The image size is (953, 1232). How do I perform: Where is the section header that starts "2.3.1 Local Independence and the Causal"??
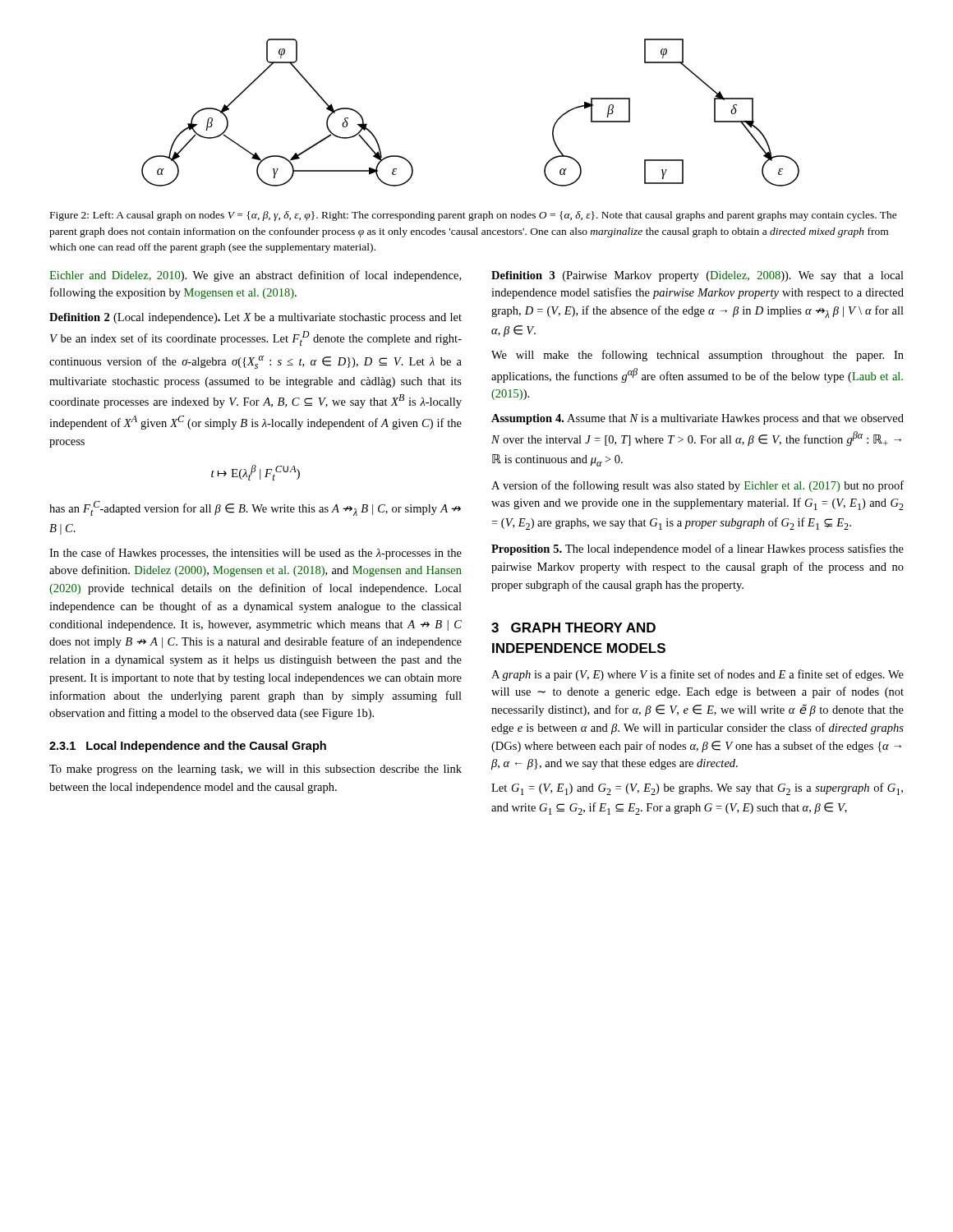coord(188,746)
